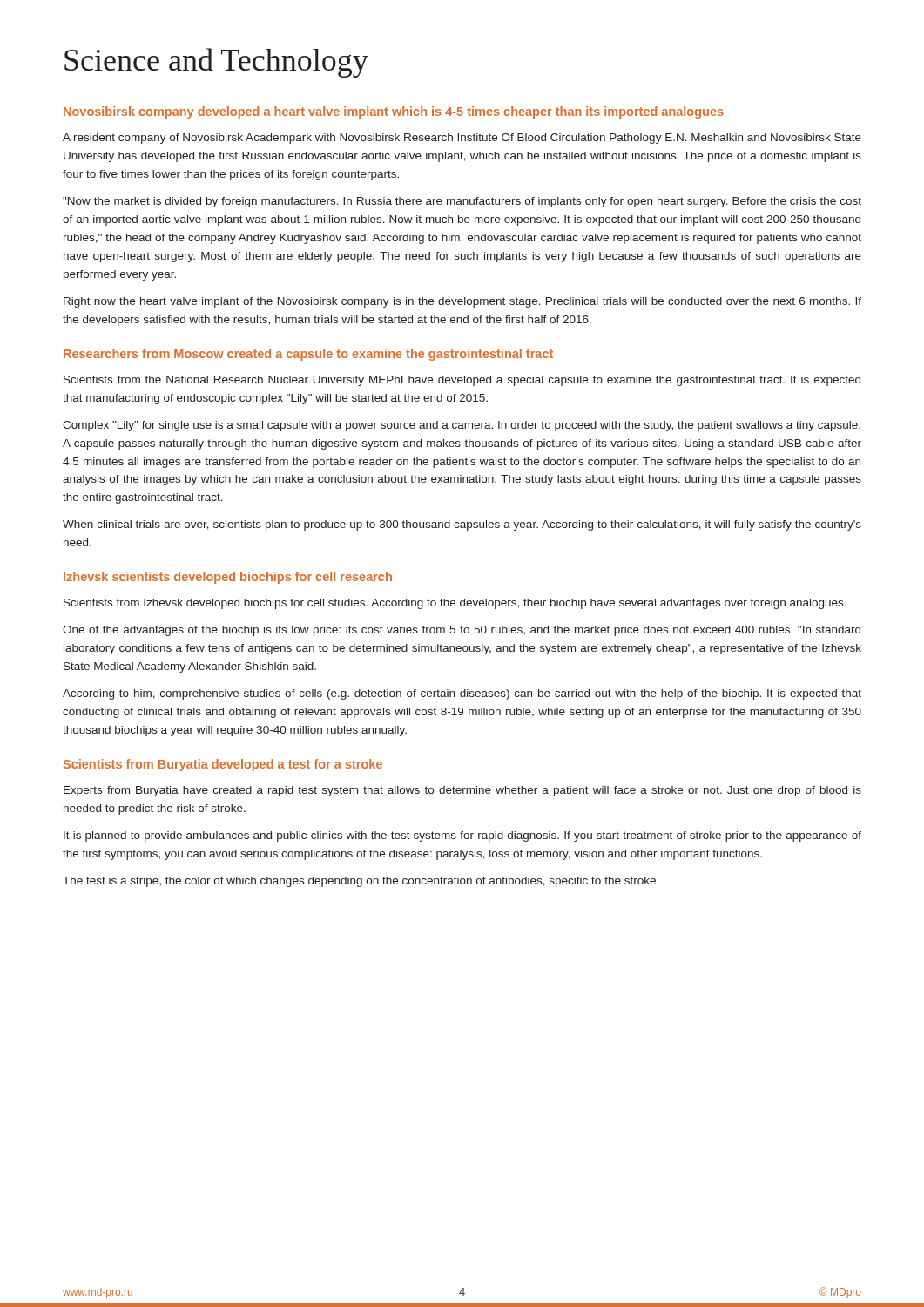
Task: Find the block on this page that starts "Right now the"
Action: pos(462,311)
